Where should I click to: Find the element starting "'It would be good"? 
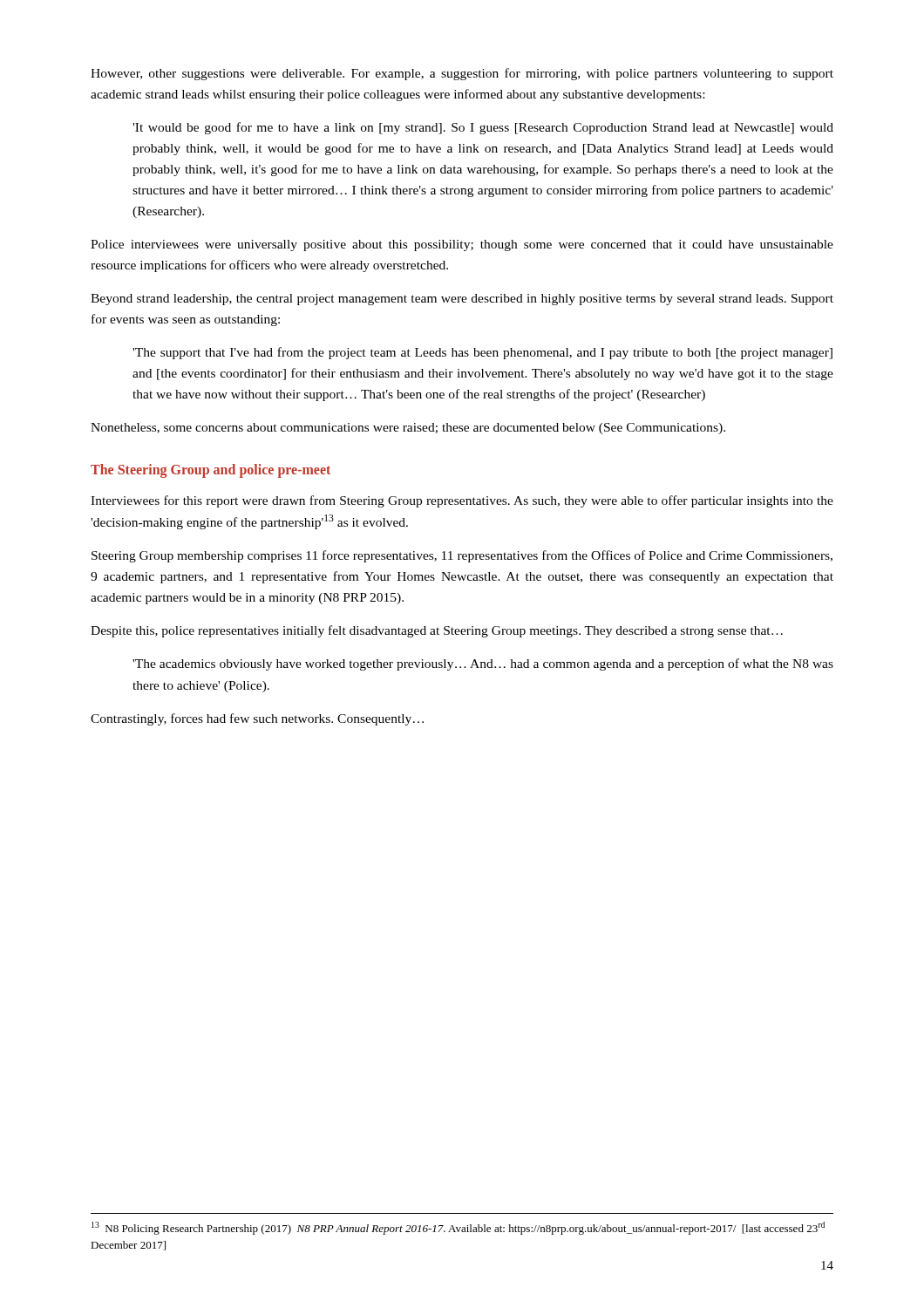[x=483, y=169]
